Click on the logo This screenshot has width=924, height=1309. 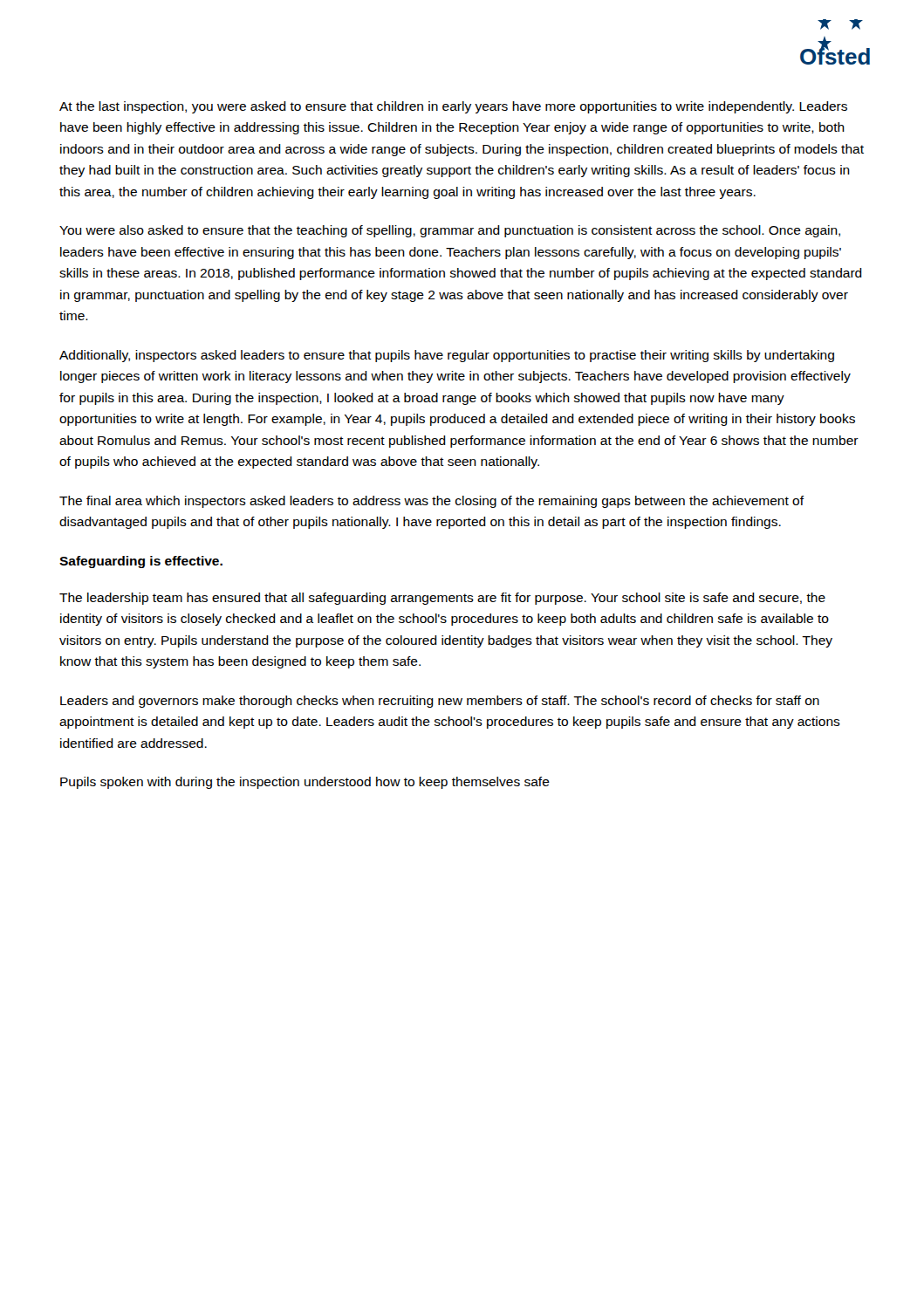843,49
